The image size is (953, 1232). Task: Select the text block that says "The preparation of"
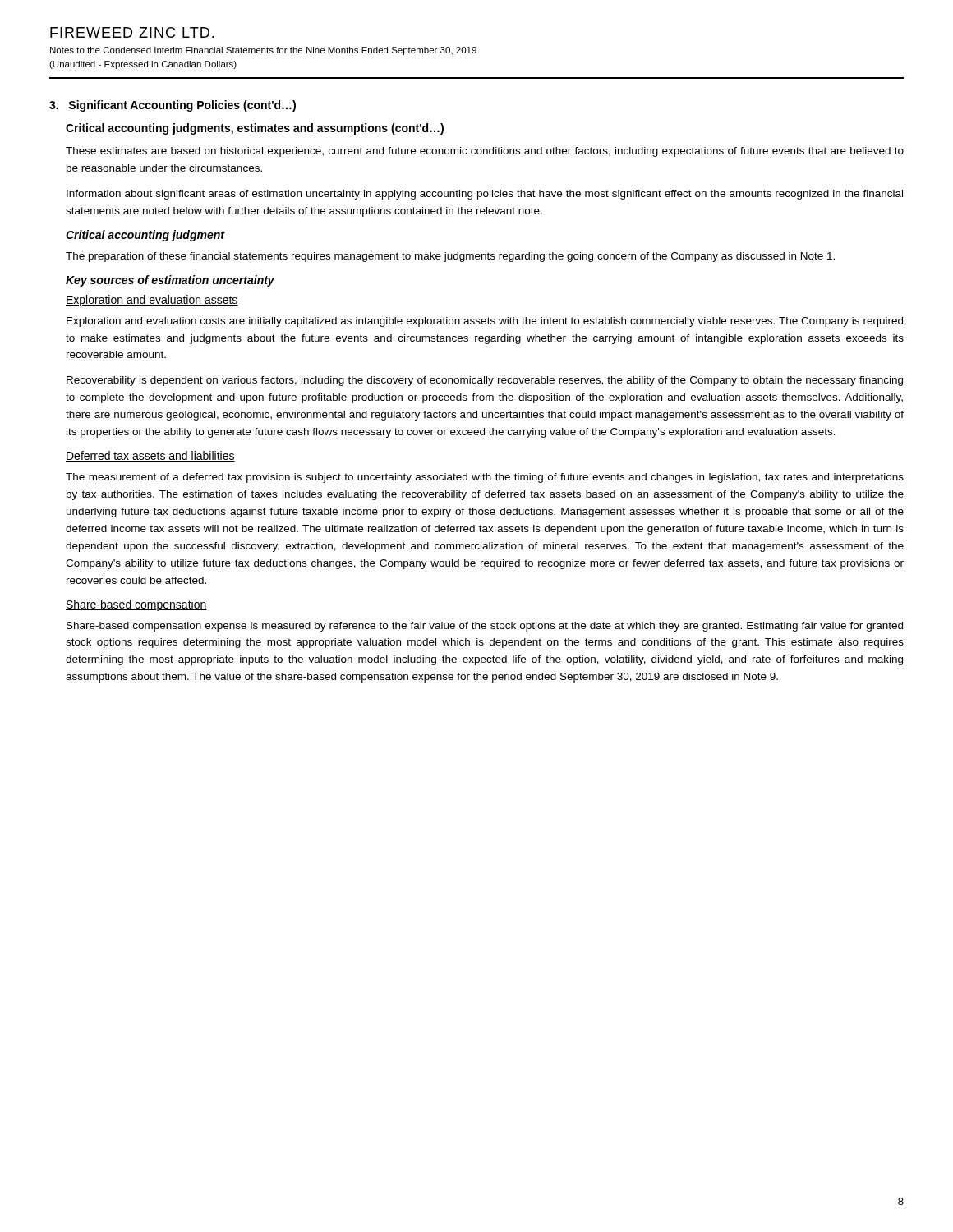[x=451, y=256]
